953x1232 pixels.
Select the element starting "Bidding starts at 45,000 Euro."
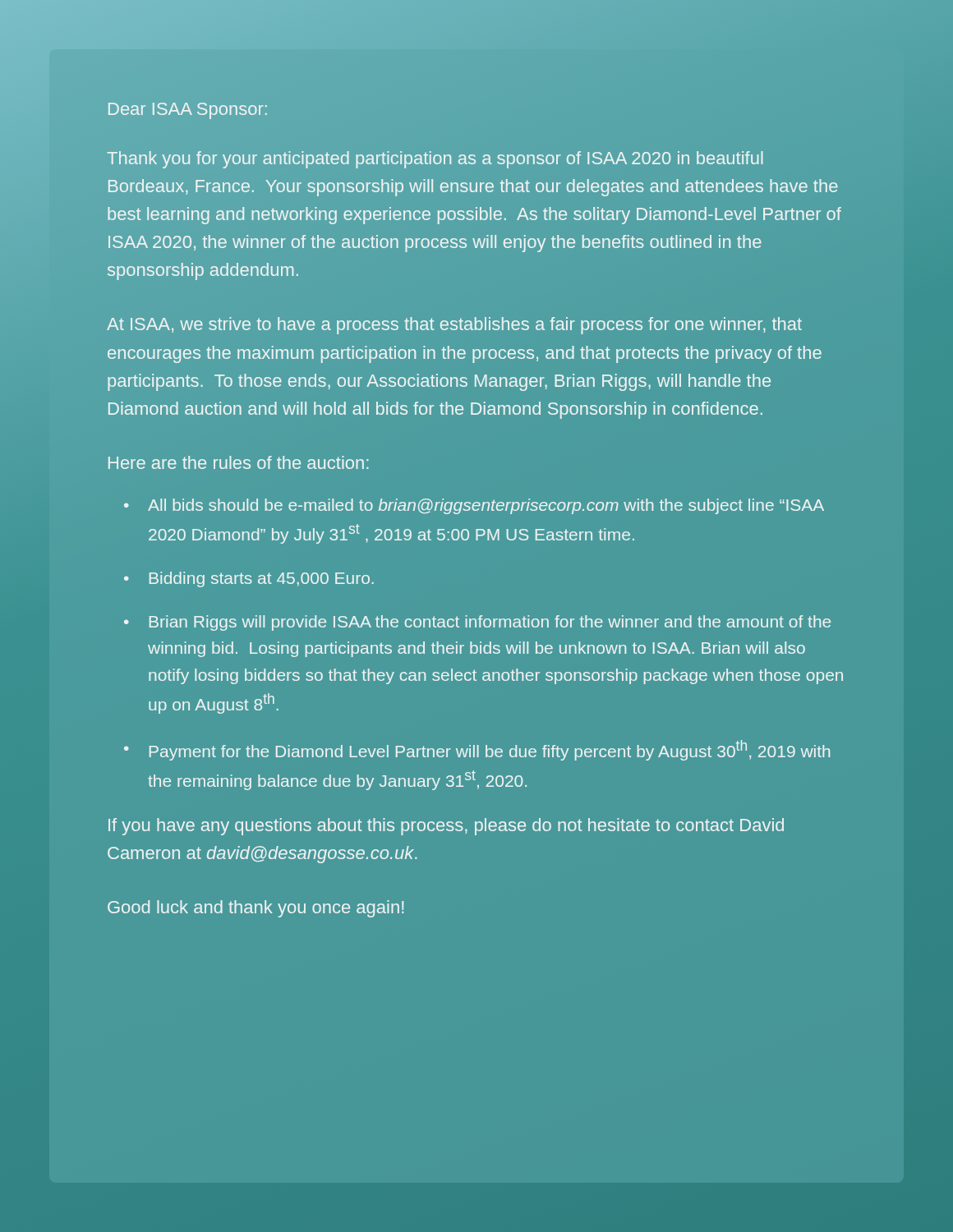[262, 578]
